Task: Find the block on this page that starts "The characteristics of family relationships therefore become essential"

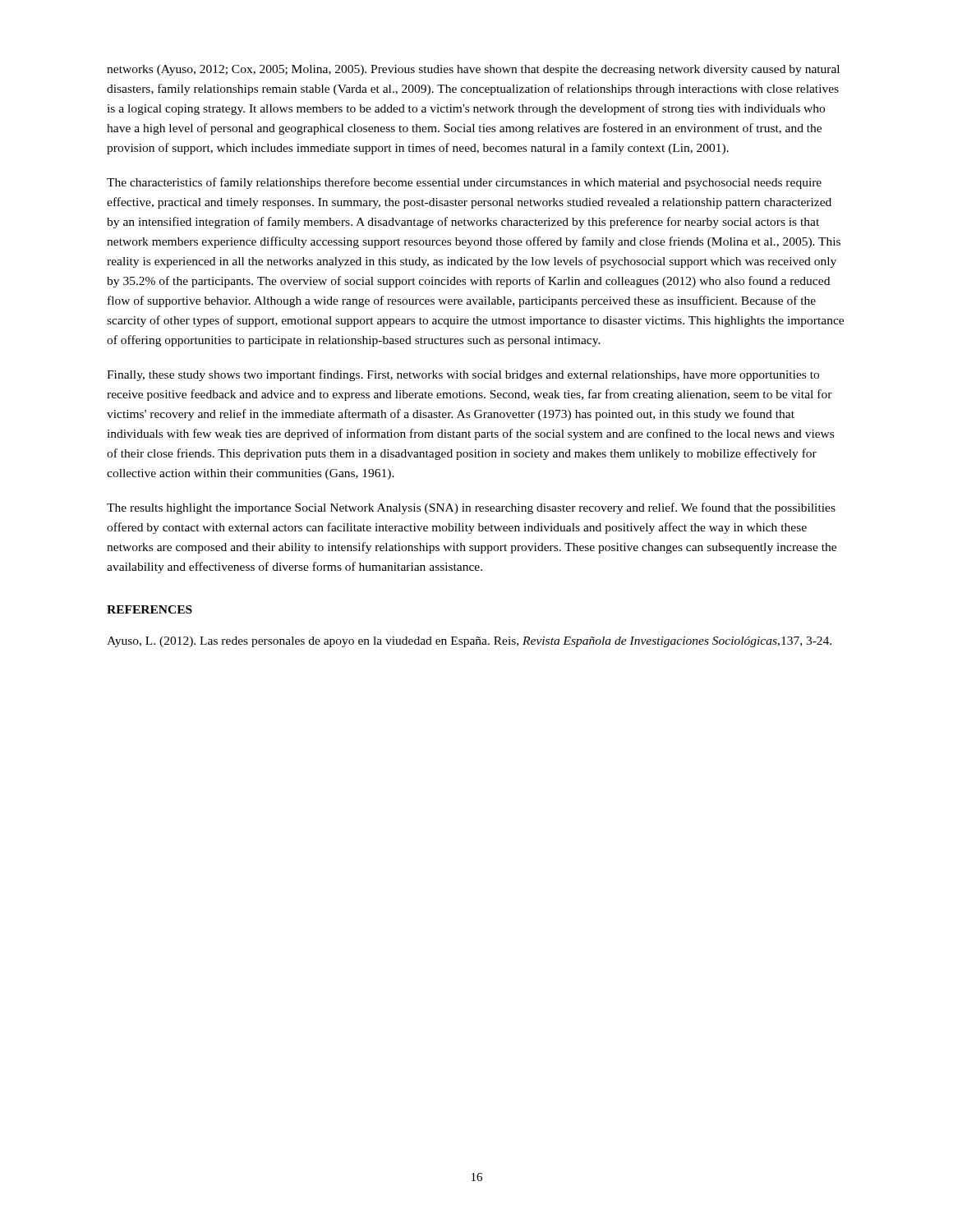Action: point(476,261)
